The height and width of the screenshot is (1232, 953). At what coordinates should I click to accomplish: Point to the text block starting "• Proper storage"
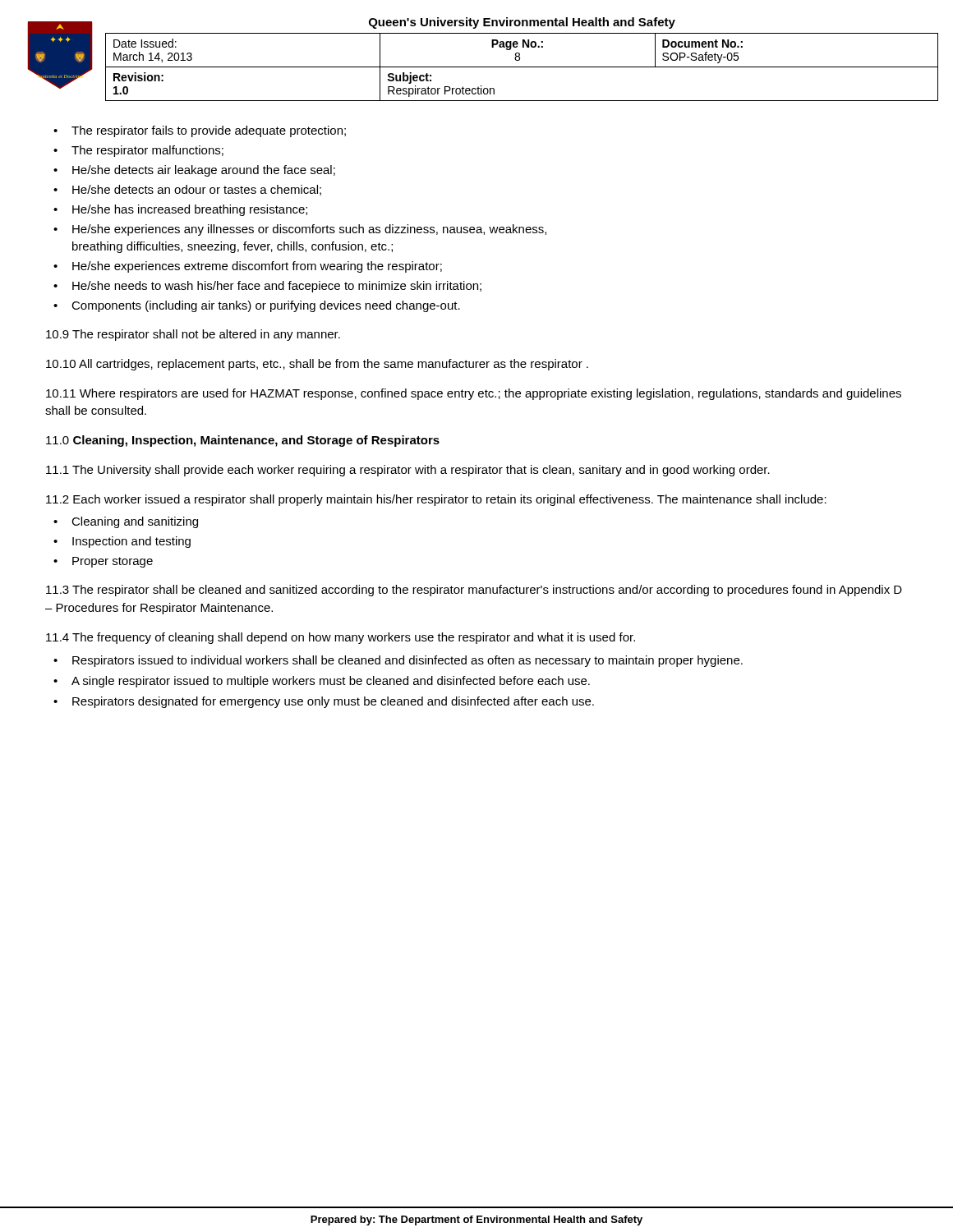[x=103, y=562]
